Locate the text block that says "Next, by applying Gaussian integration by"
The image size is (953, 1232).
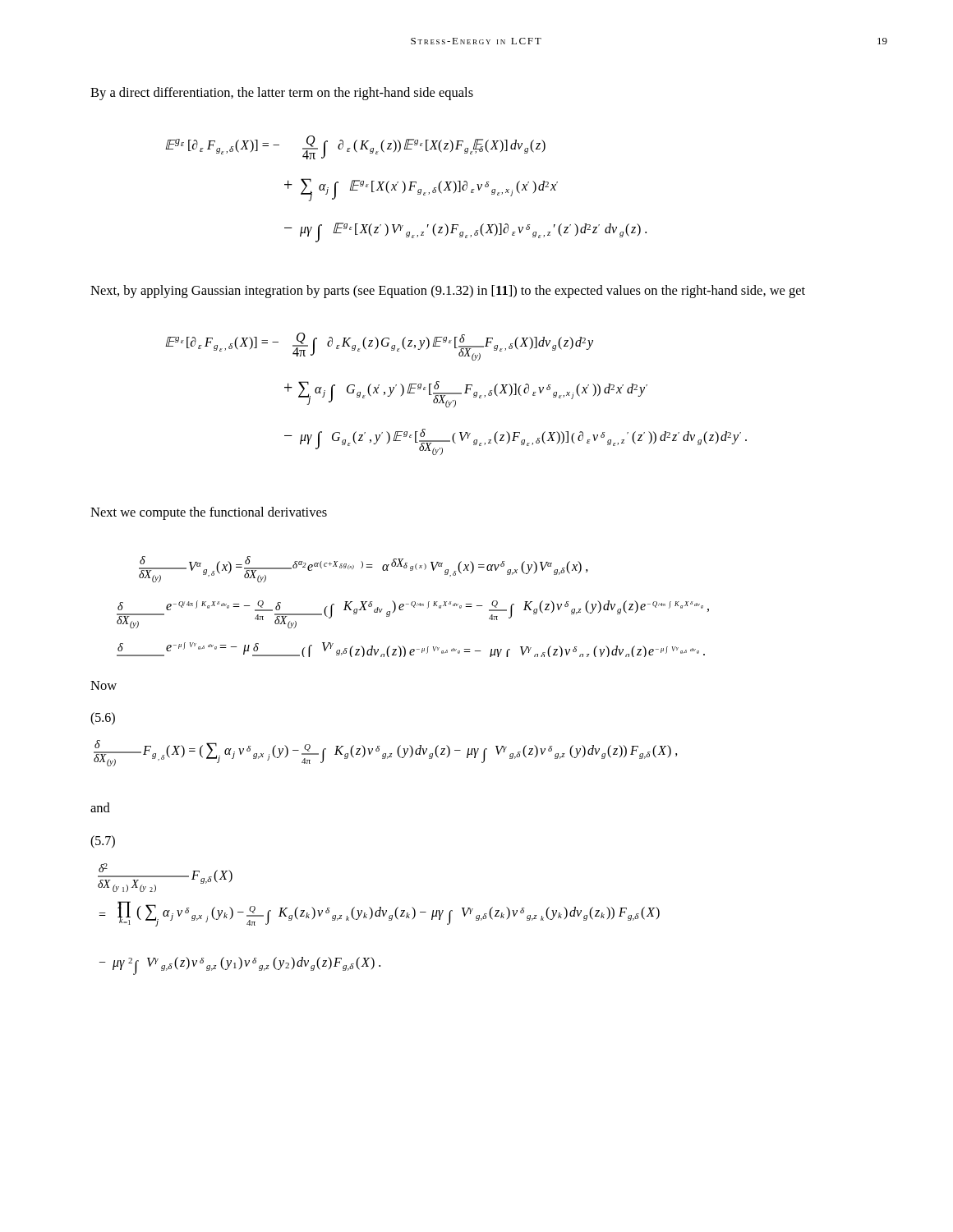click(x=448, y=290)
